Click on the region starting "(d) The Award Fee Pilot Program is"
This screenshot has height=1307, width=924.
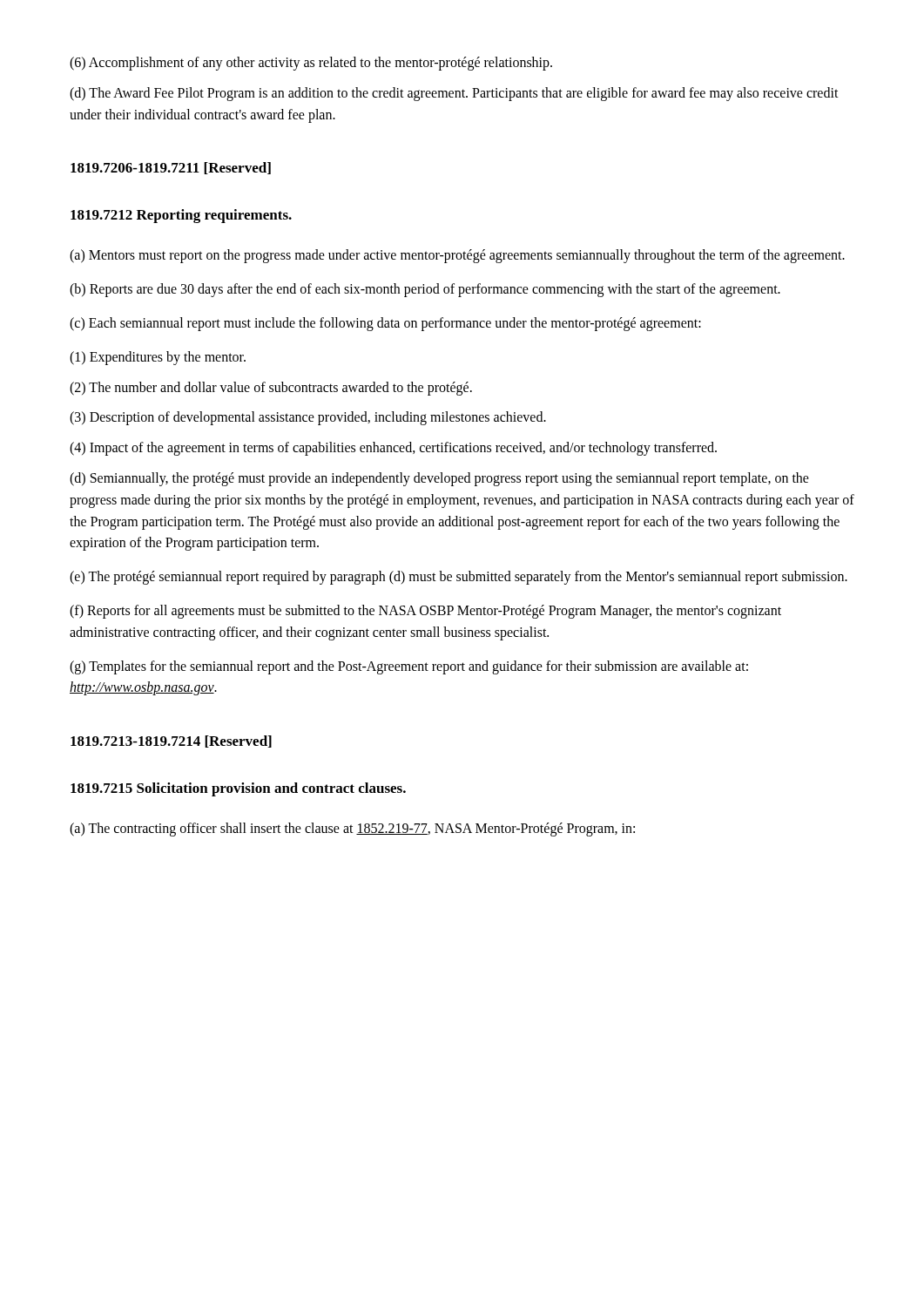click(x=454, y=103)
